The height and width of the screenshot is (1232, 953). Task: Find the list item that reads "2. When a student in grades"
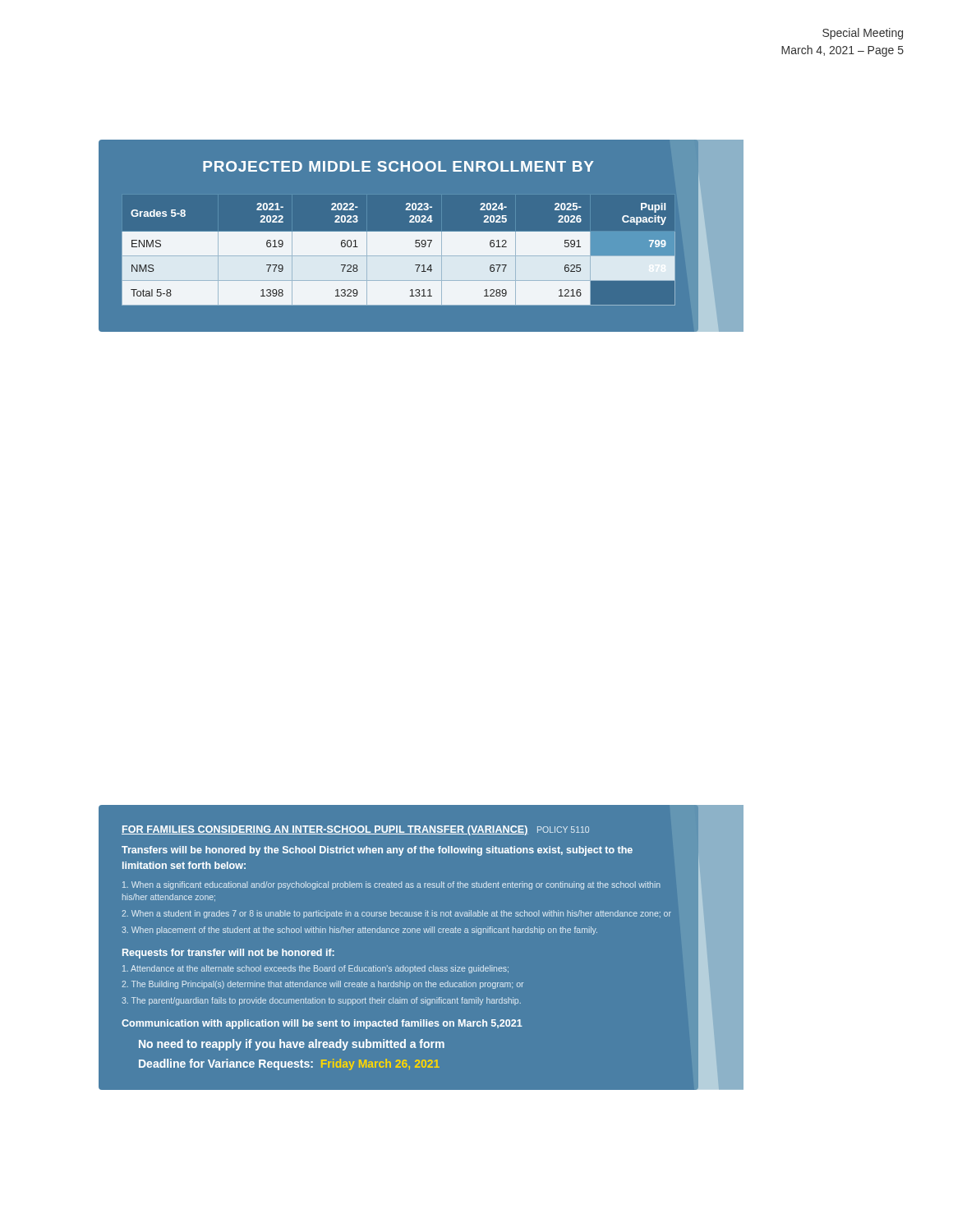click(x=396, y=913)
